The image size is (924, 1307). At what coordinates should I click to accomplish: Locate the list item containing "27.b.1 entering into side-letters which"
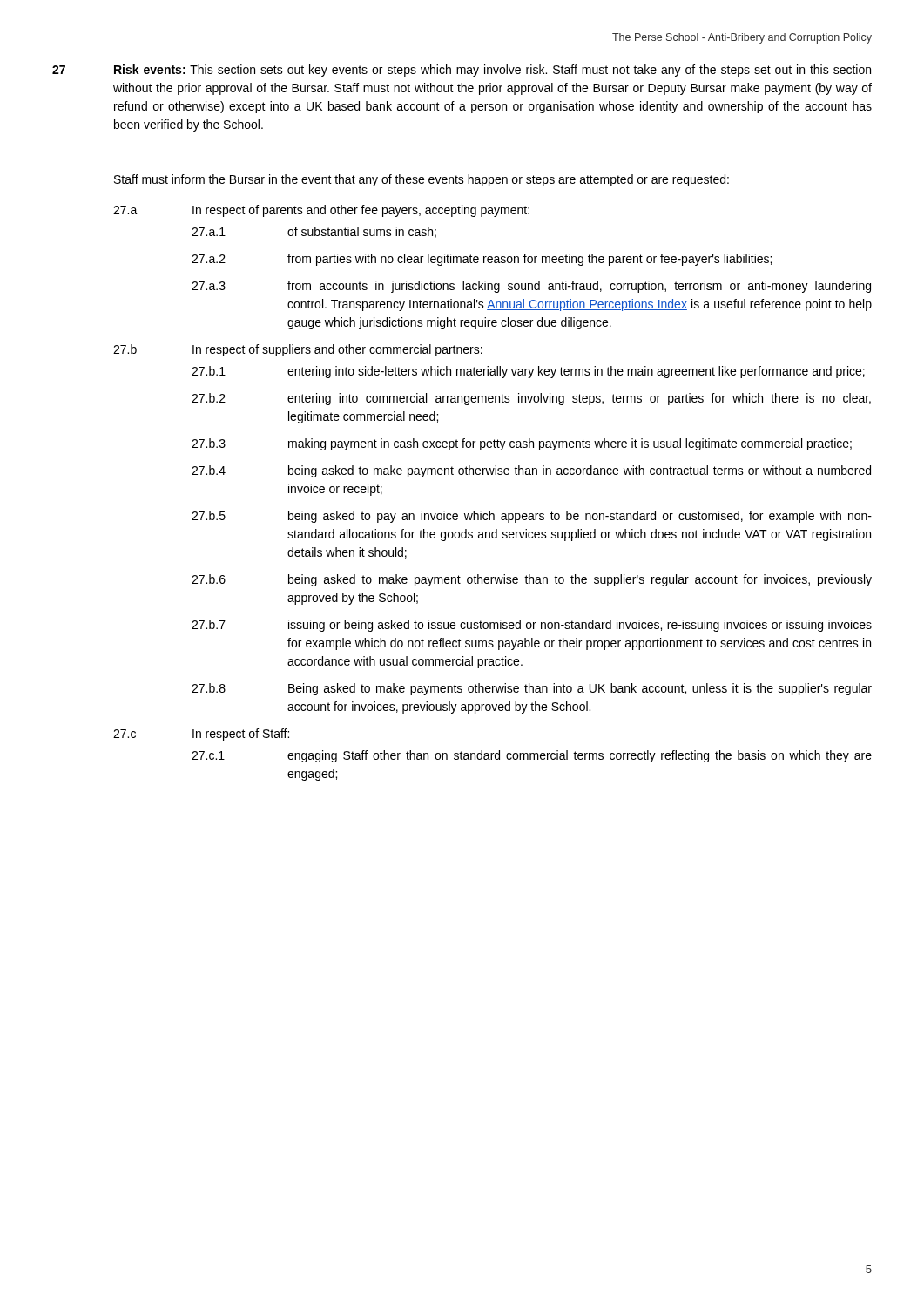click(x=532, y=372)
